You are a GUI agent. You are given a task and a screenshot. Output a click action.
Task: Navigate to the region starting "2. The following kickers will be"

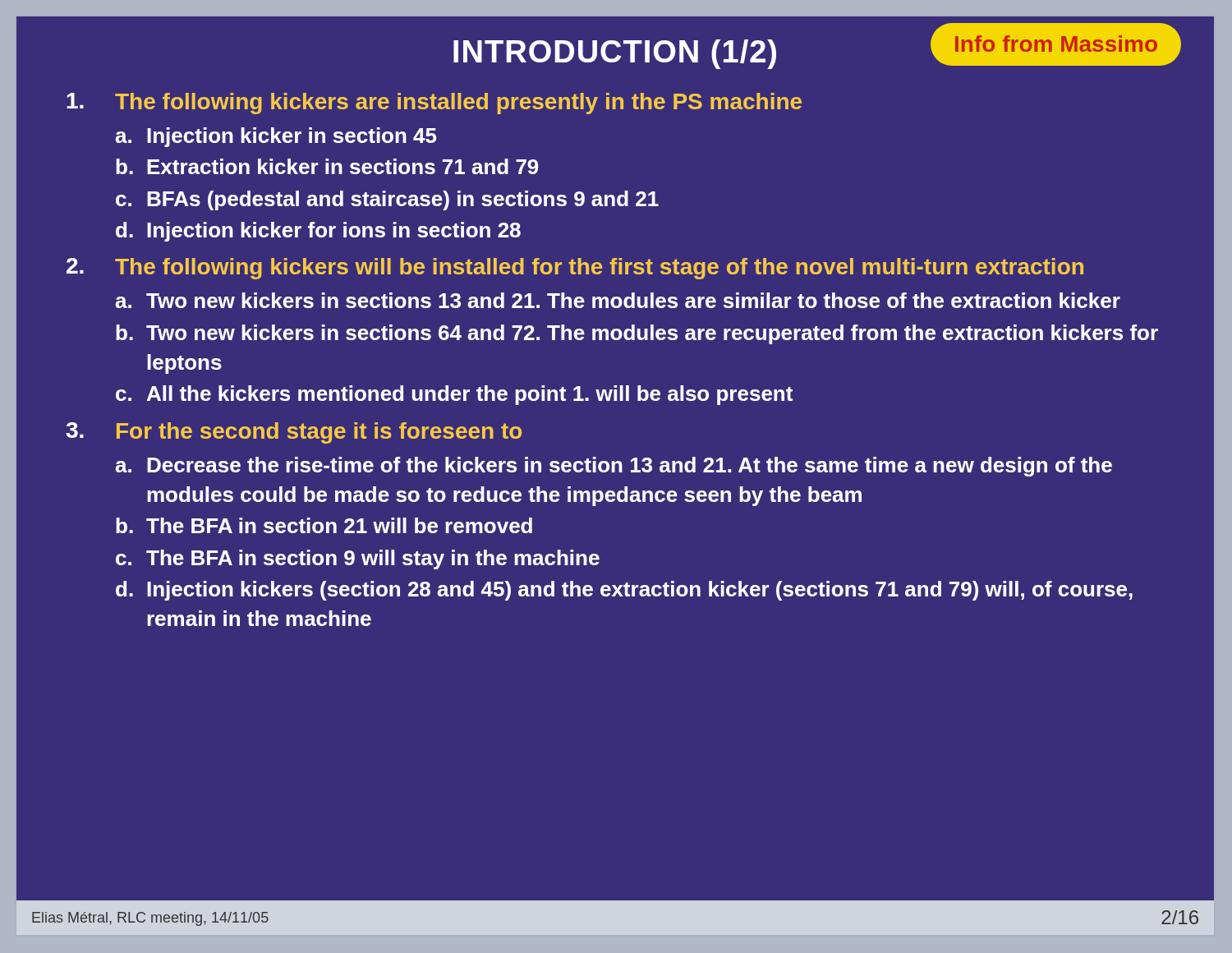pos(615,331)
